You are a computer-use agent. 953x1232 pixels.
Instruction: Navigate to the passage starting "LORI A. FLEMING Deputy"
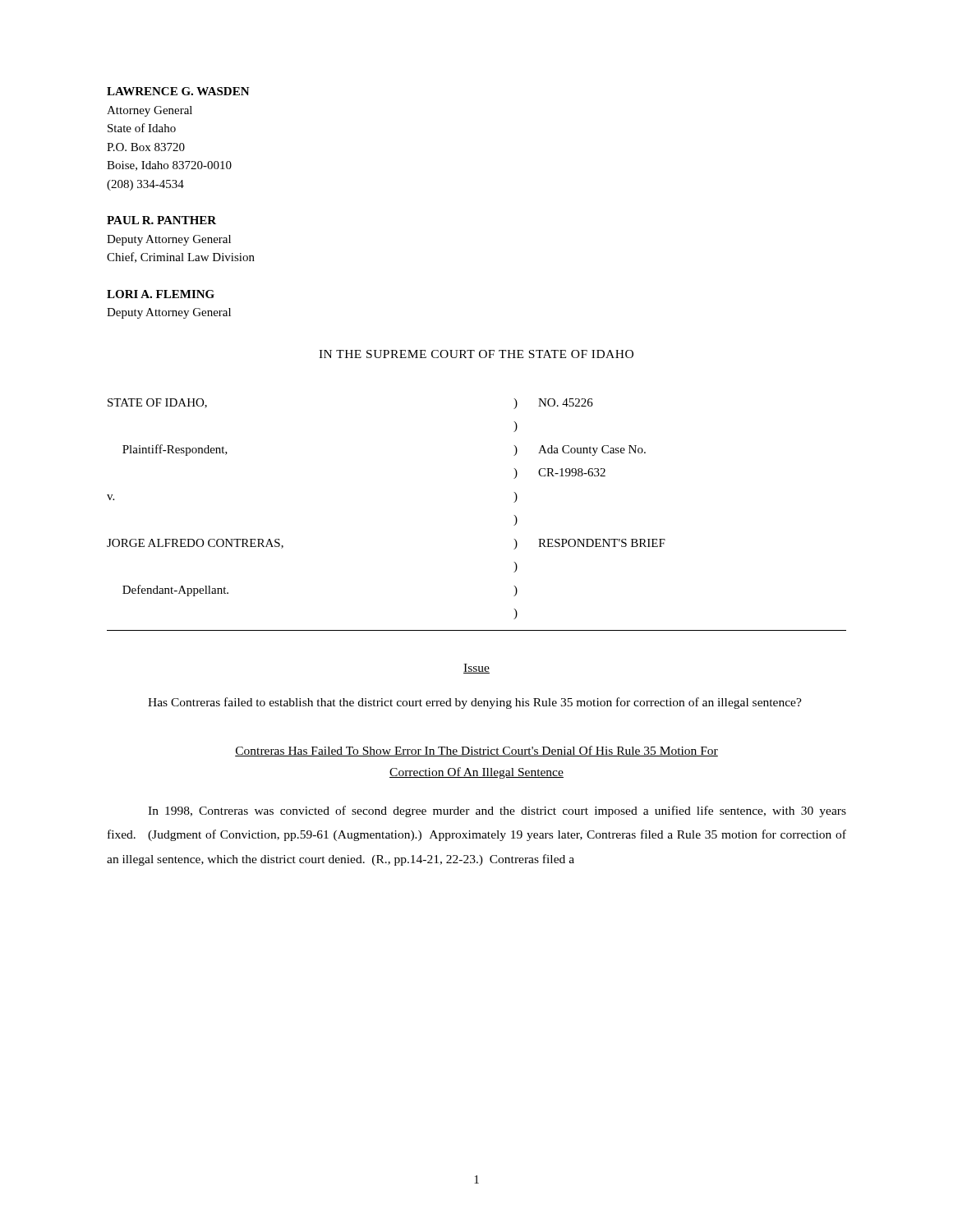click(169, 303)
